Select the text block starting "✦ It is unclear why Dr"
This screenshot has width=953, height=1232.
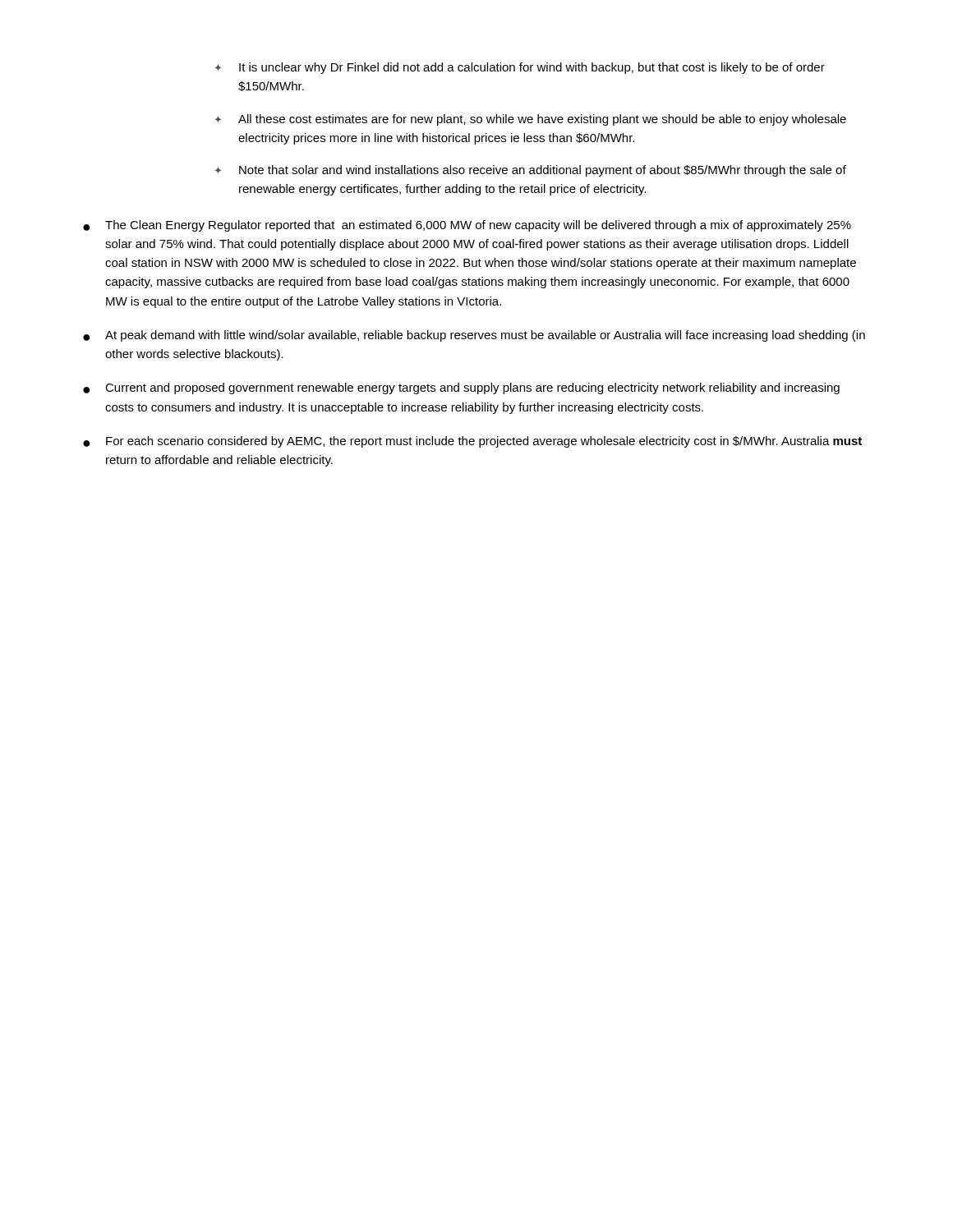click(x=542, y=77)
